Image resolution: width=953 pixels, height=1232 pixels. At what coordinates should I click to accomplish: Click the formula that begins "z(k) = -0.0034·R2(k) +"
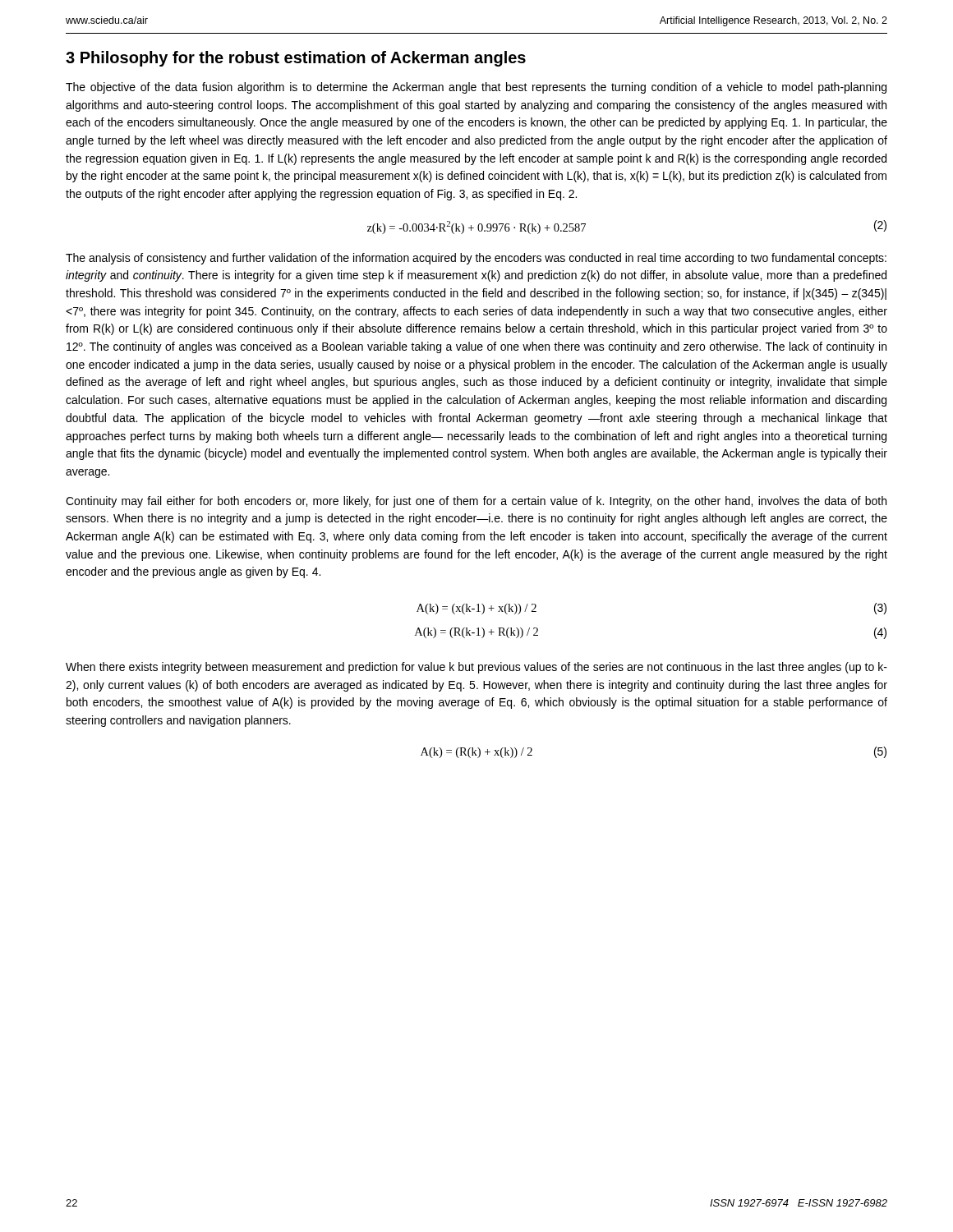[x=479, y=227]
